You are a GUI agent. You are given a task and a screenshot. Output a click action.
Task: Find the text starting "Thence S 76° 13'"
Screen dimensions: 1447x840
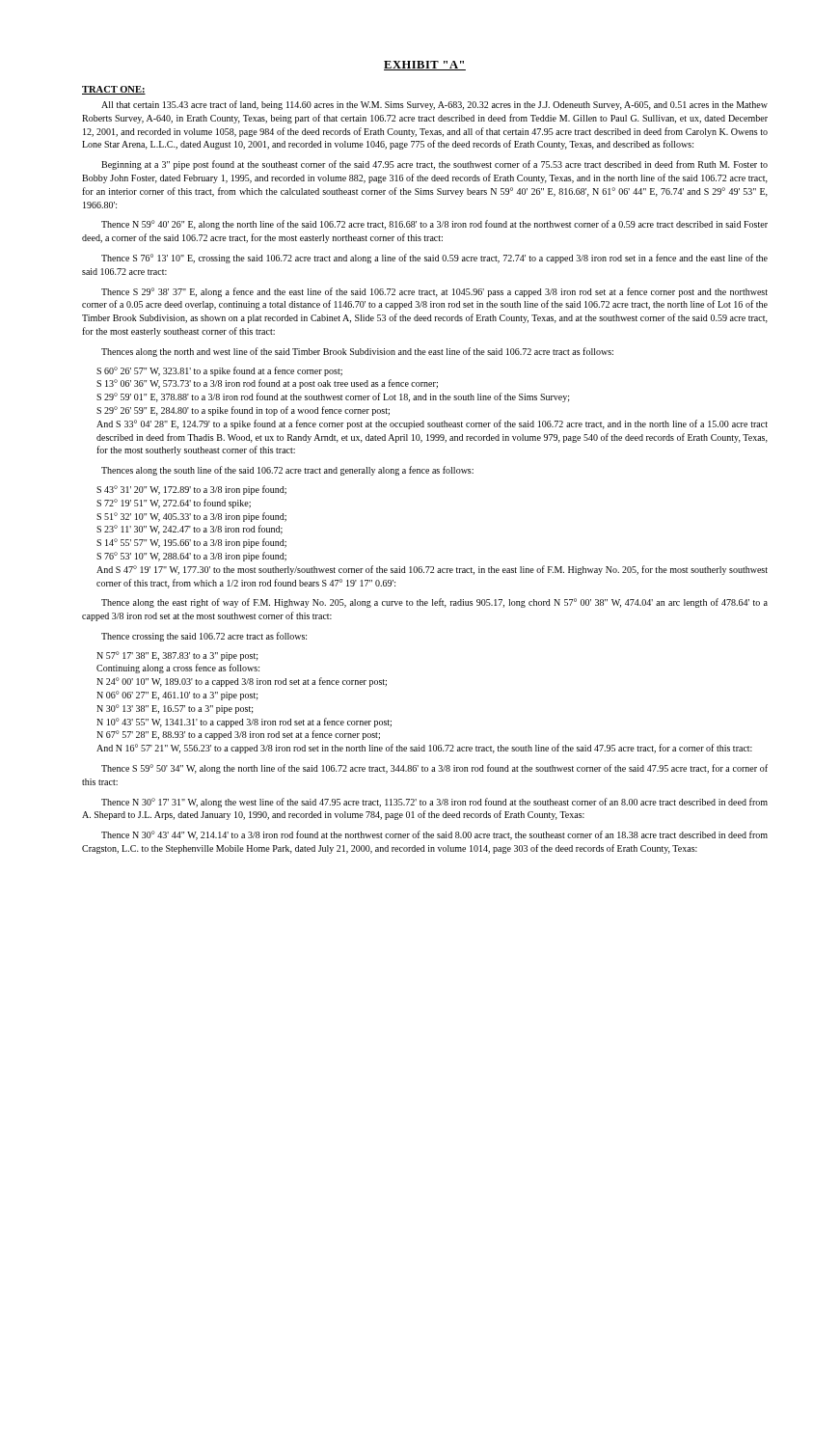[425, 265]
